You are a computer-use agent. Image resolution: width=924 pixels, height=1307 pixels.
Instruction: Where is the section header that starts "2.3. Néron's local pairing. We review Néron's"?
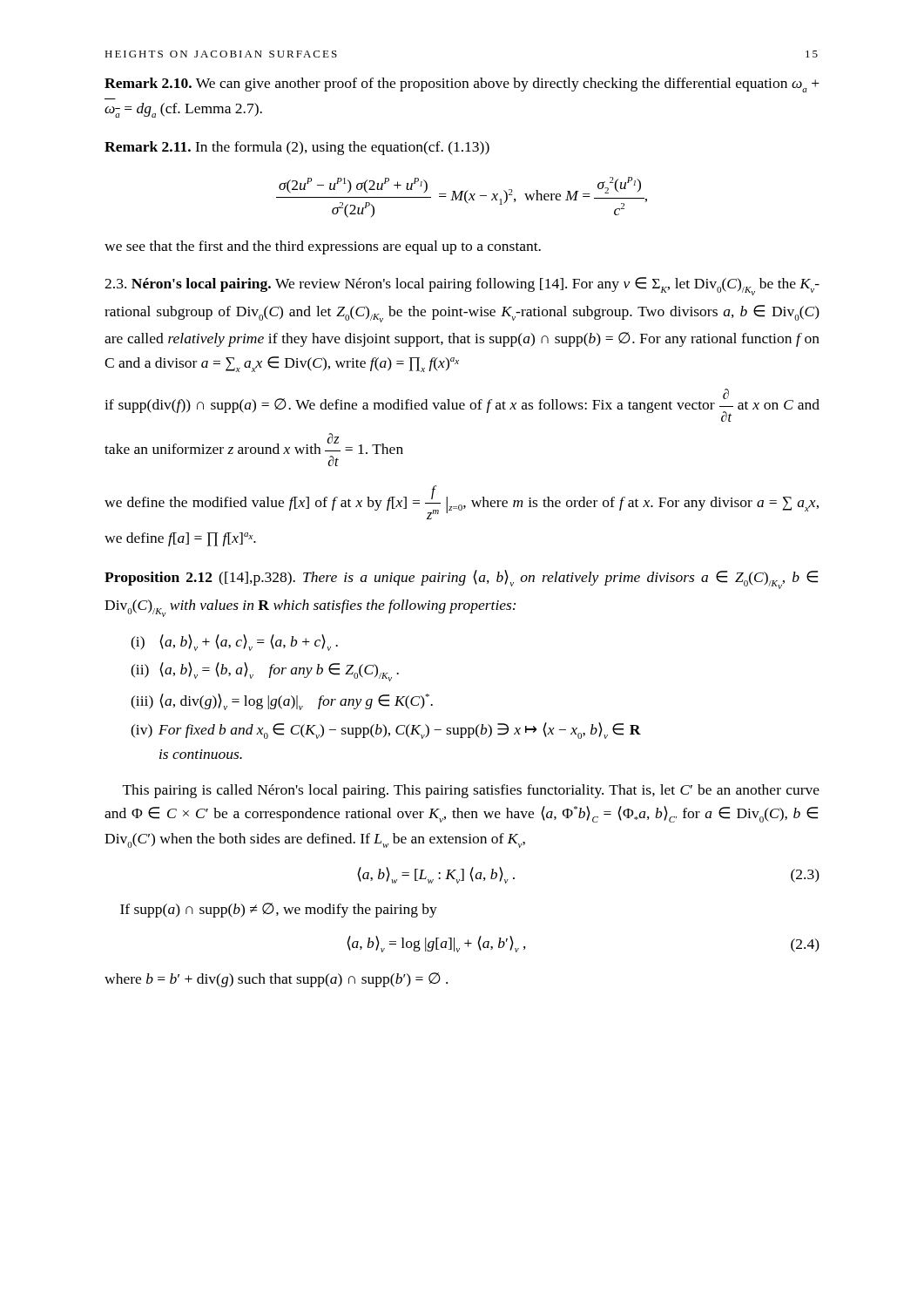coord(462,324)
